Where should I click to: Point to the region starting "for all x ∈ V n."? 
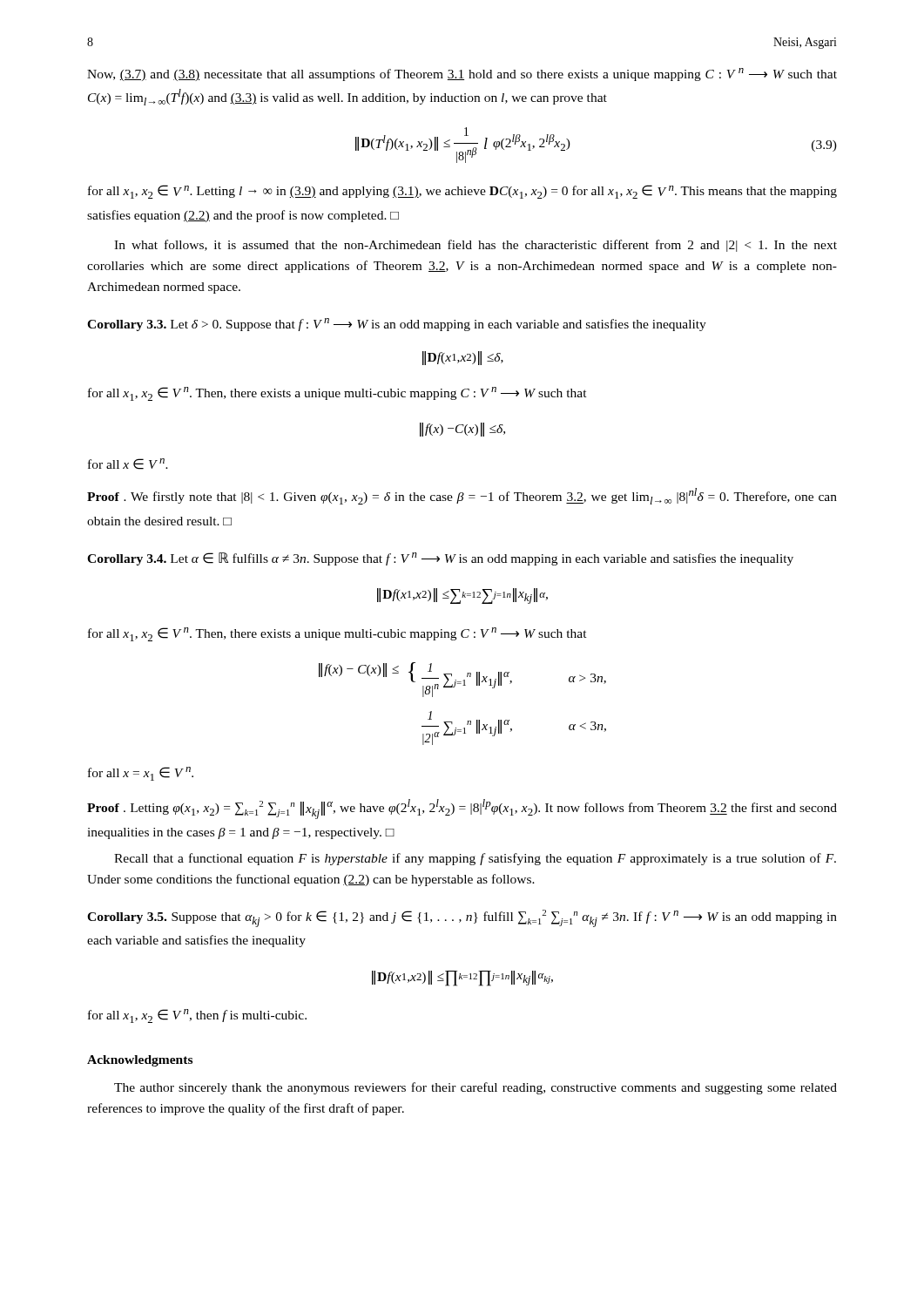pyautogui.click(x=128, y=462)
